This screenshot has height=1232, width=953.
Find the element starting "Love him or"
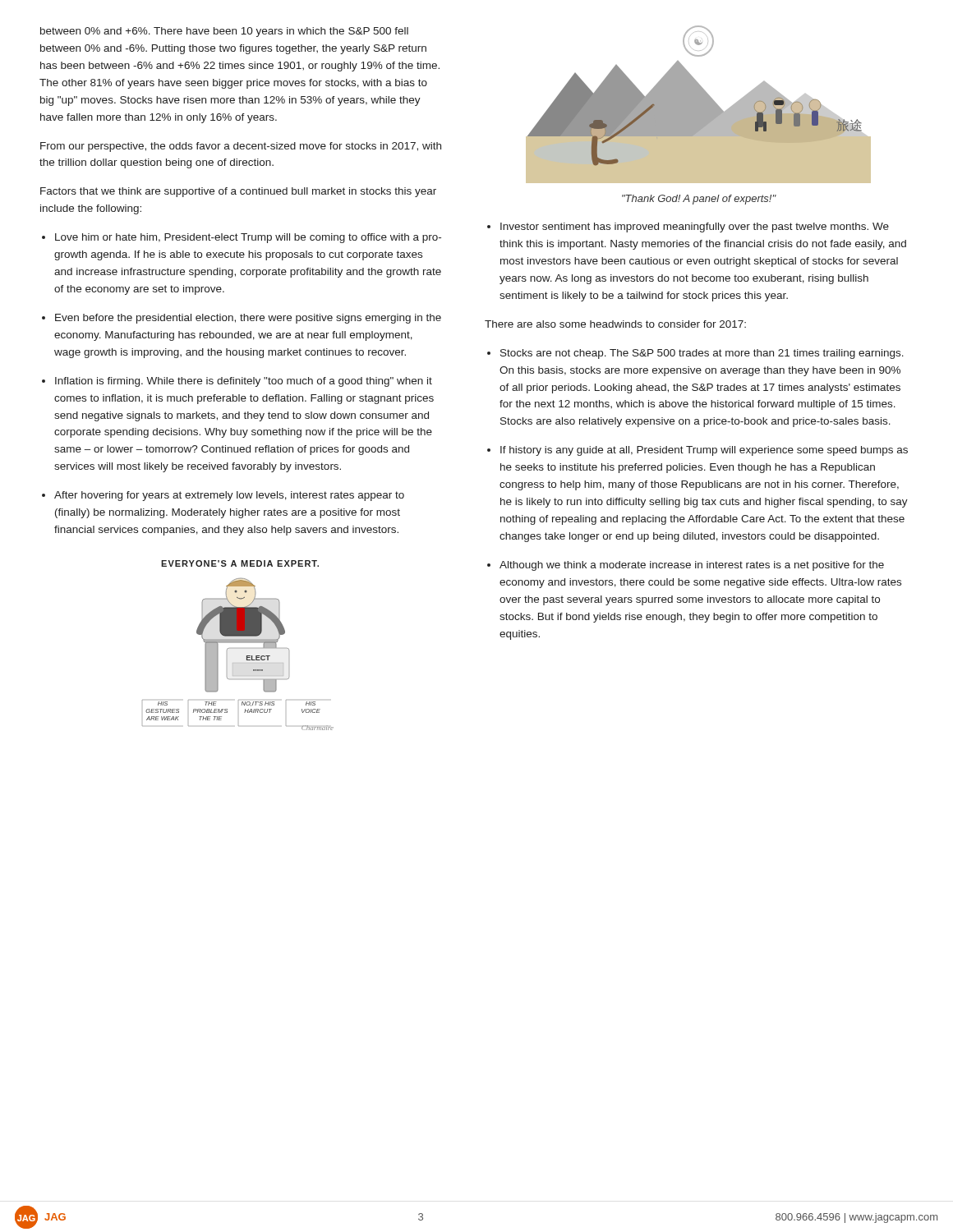click(241, 264)
